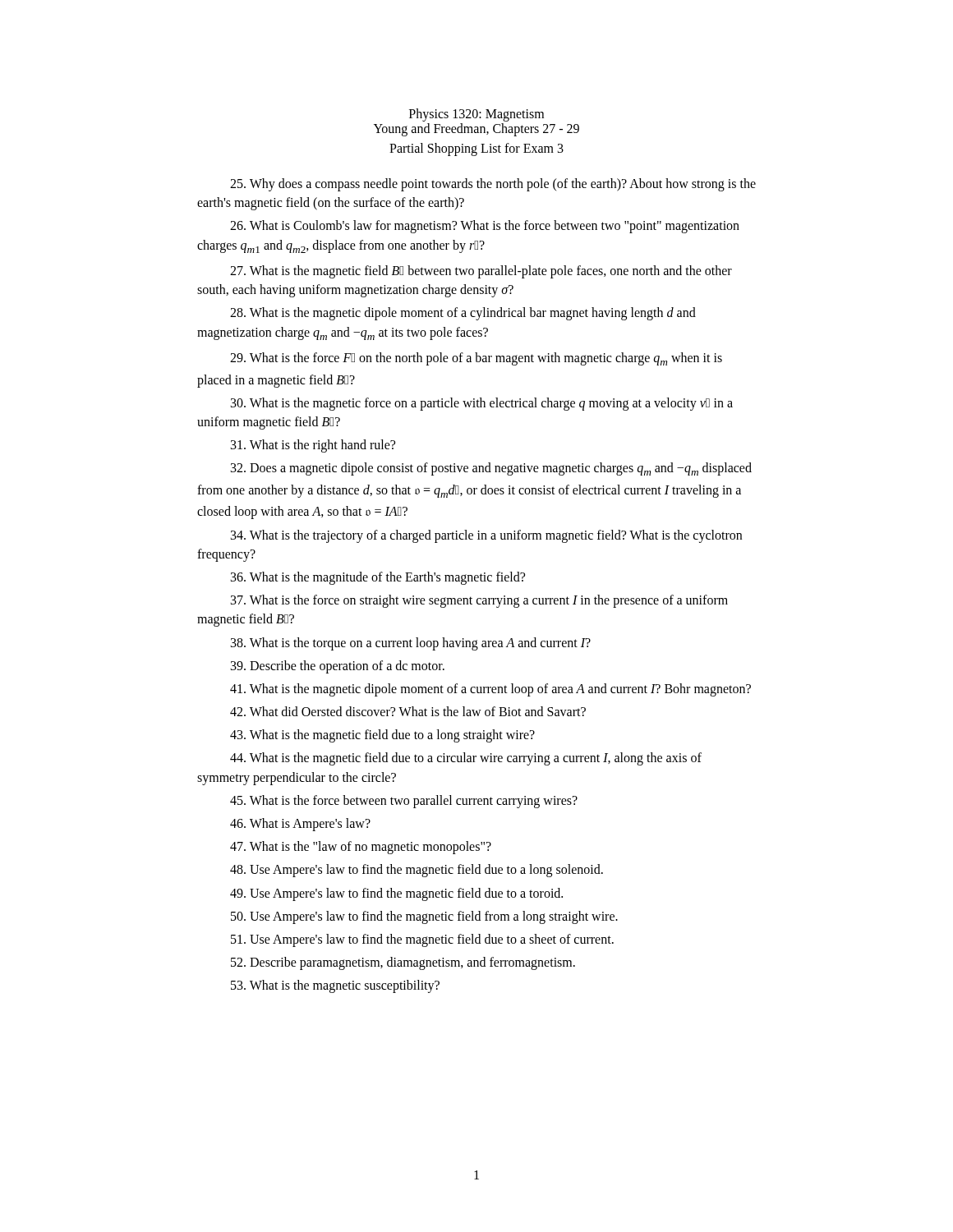Point to the region starting "51. Use Ampere's law"
The height and width of the screenshot is (1232, 953).
coord(422,939)
